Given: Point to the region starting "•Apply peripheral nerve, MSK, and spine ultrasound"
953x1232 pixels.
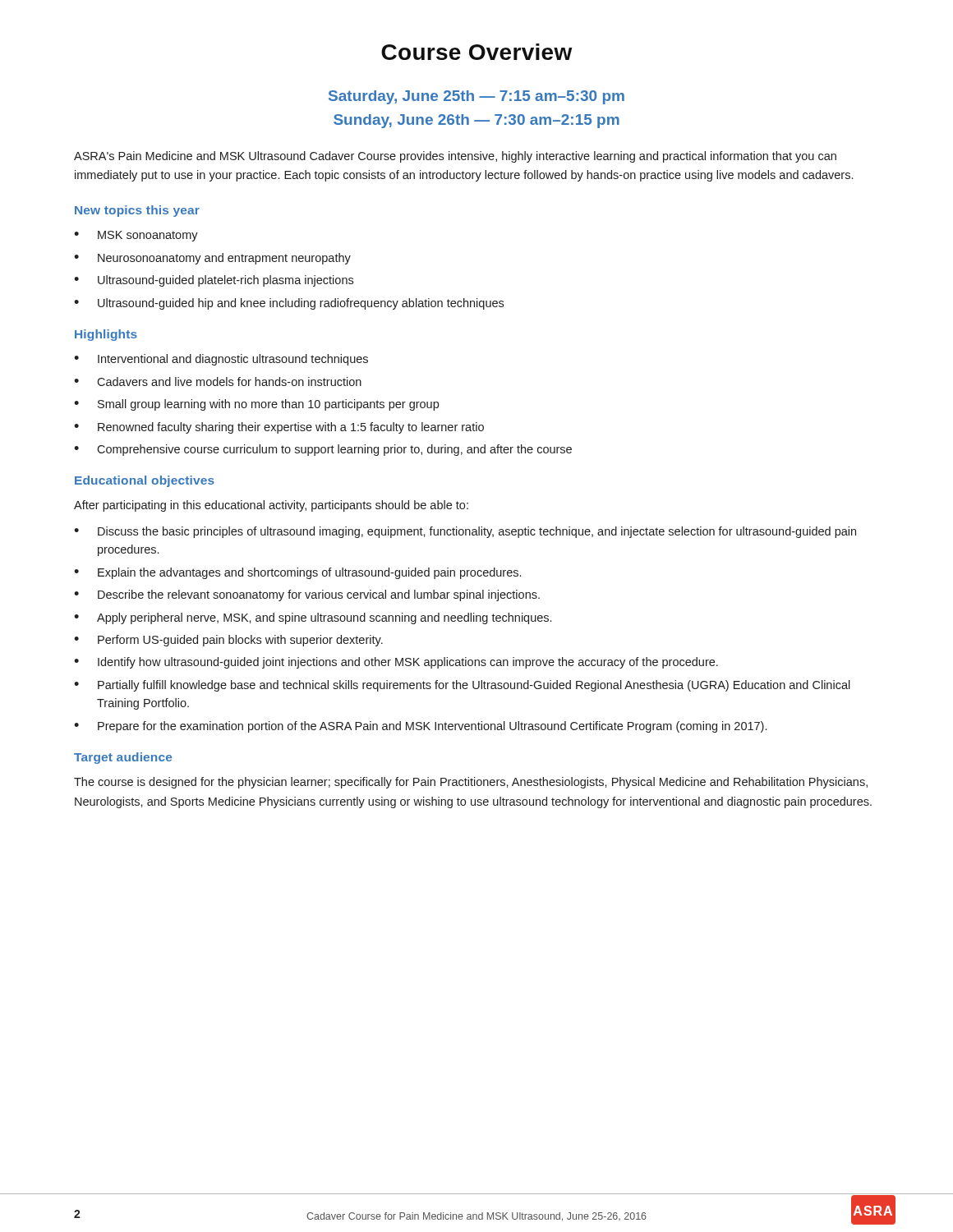Looking at the screenshot, I should (313, 617).
